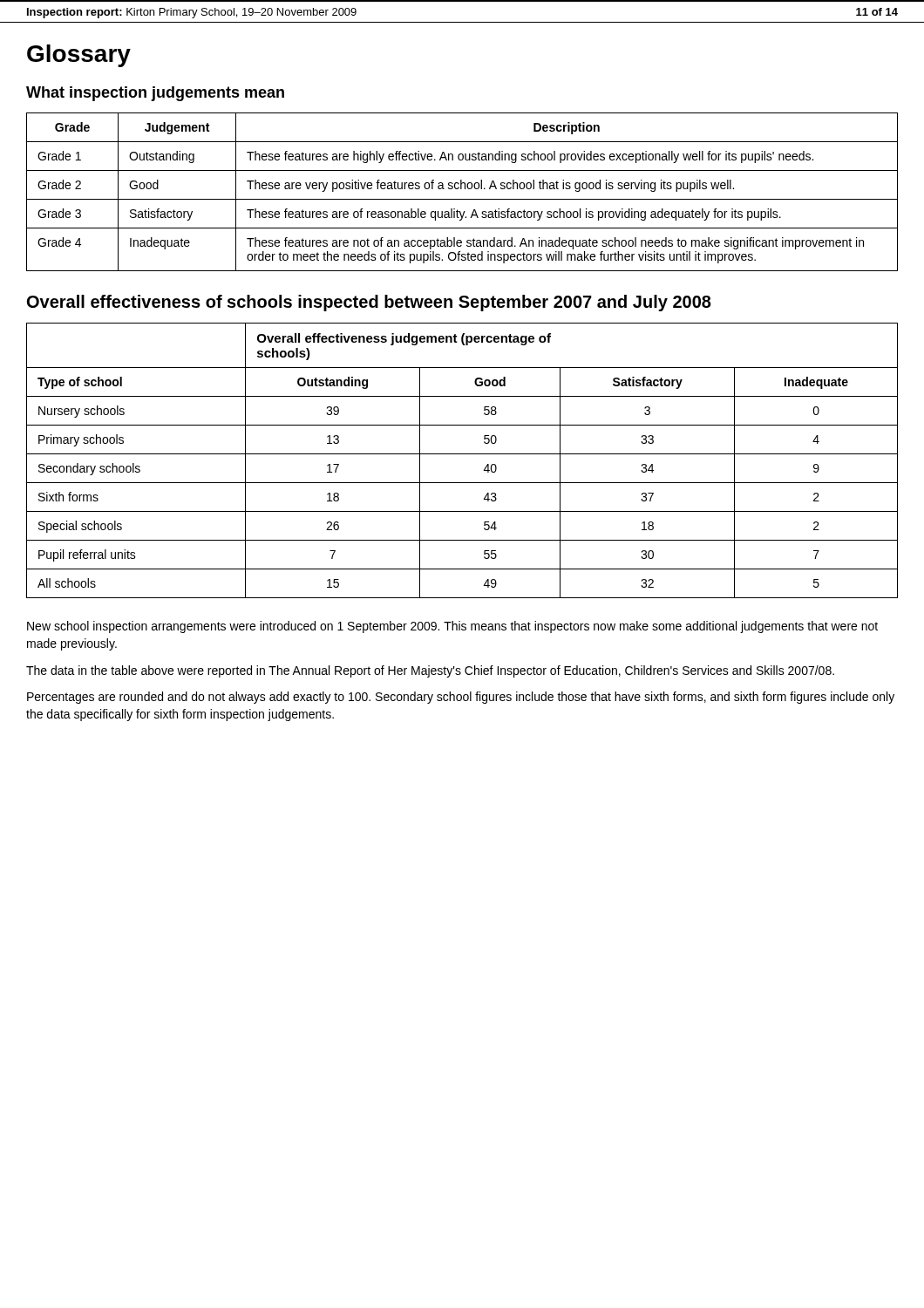
Task: Find the table that mentions "Nursery schools"
Action: pyautogui.click(x=462, y=460)
